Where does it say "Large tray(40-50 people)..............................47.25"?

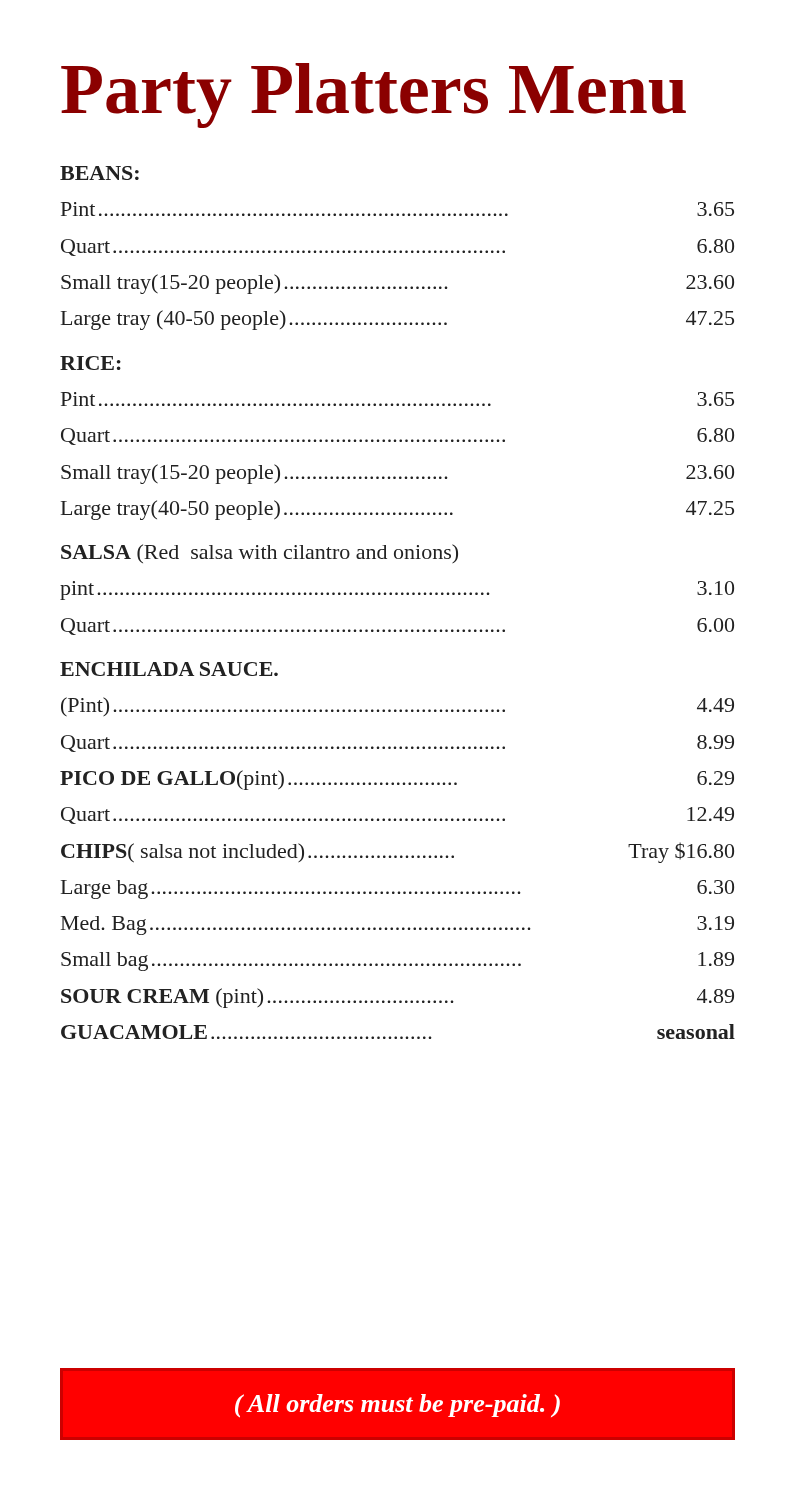[398, 508]
